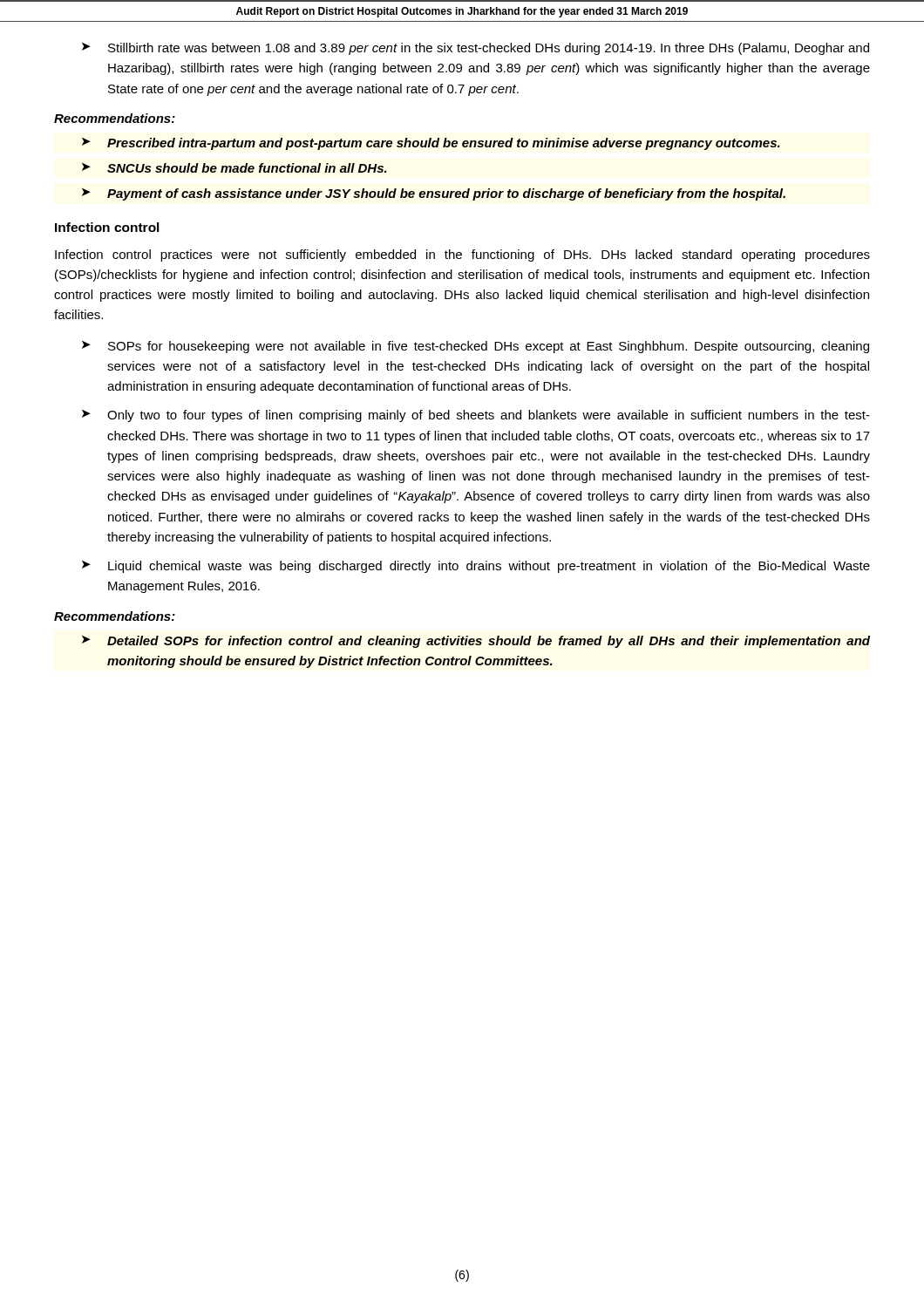Point to the element starting "➤ Only two"
The image size is (924, 1308).
click(x=462, y=476)
